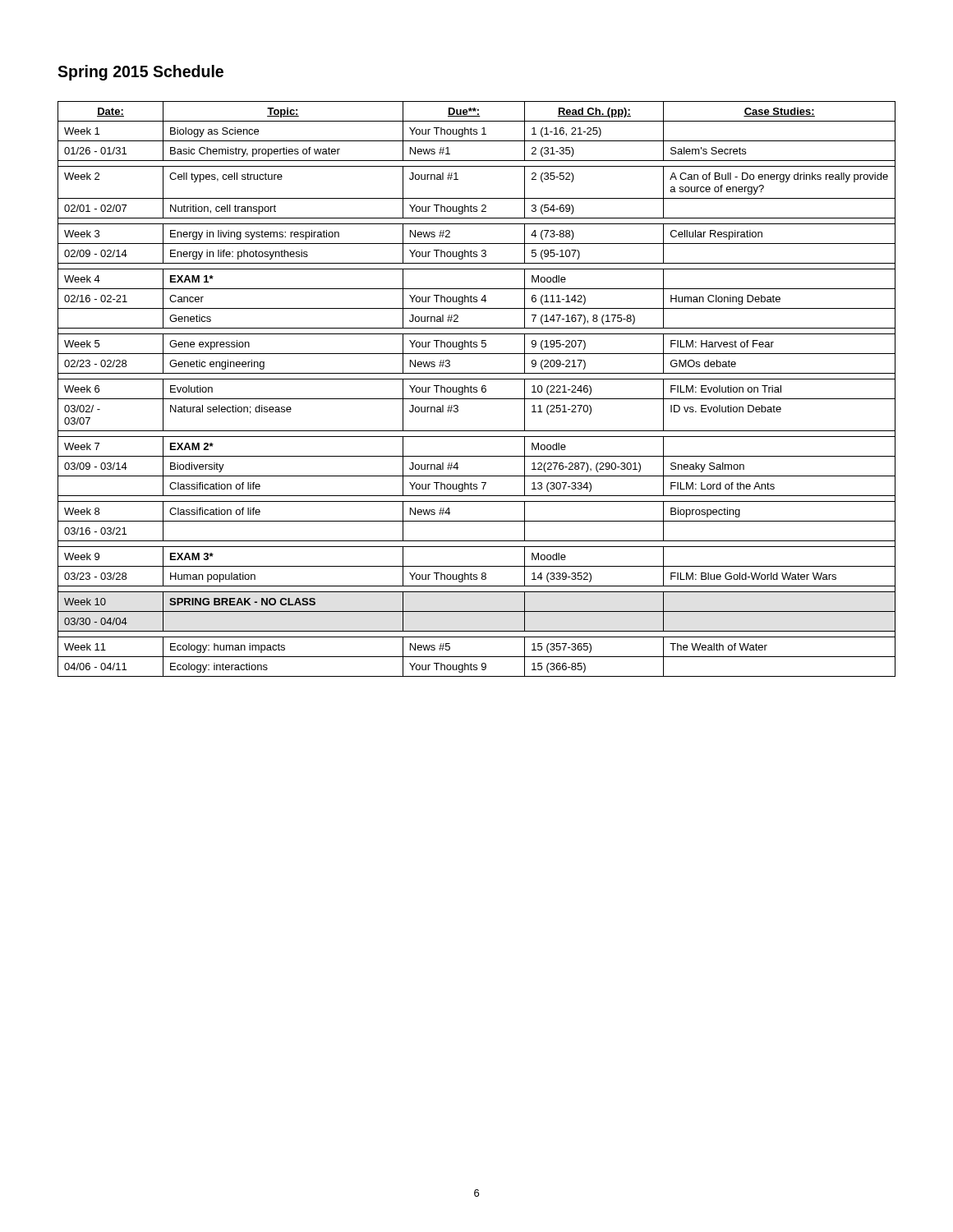Click a table

click(x=476, y=389)
